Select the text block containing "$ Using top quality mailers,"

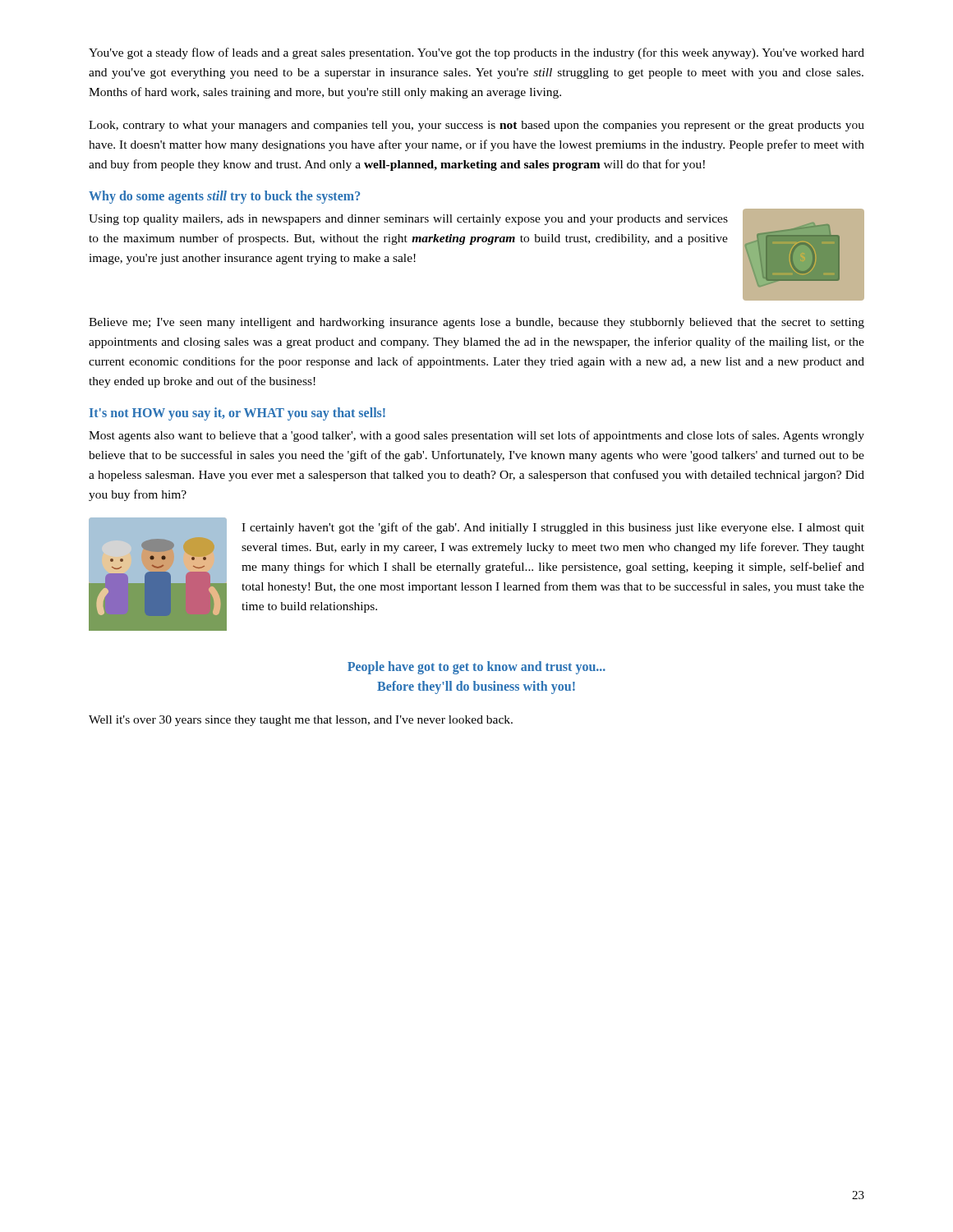pos(476,256)
